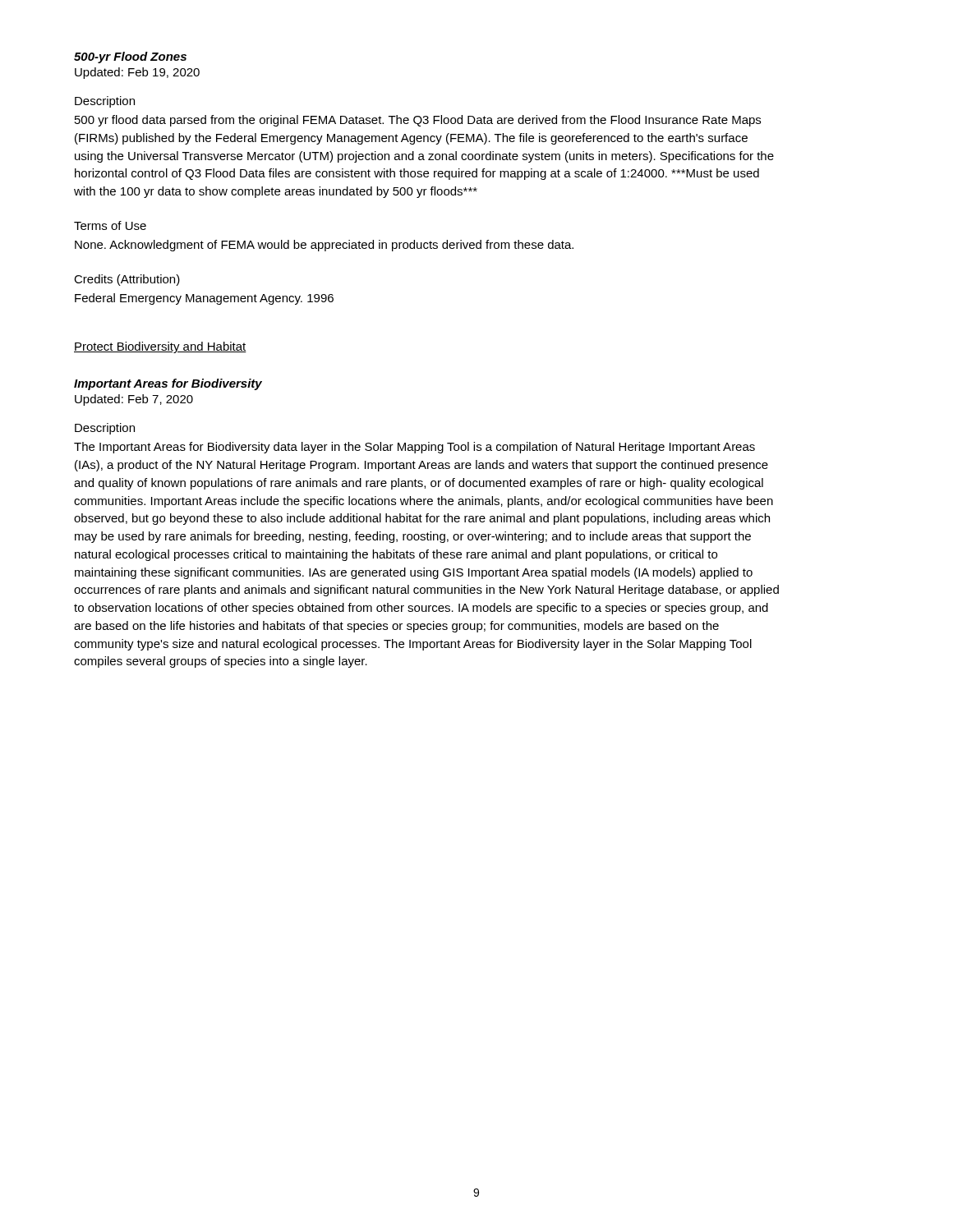The width and height of the screenshot is (953, 1232).
Task: Find the text block that reads "500 yr flood data parsed from"
Action: (x=424, y=155)
